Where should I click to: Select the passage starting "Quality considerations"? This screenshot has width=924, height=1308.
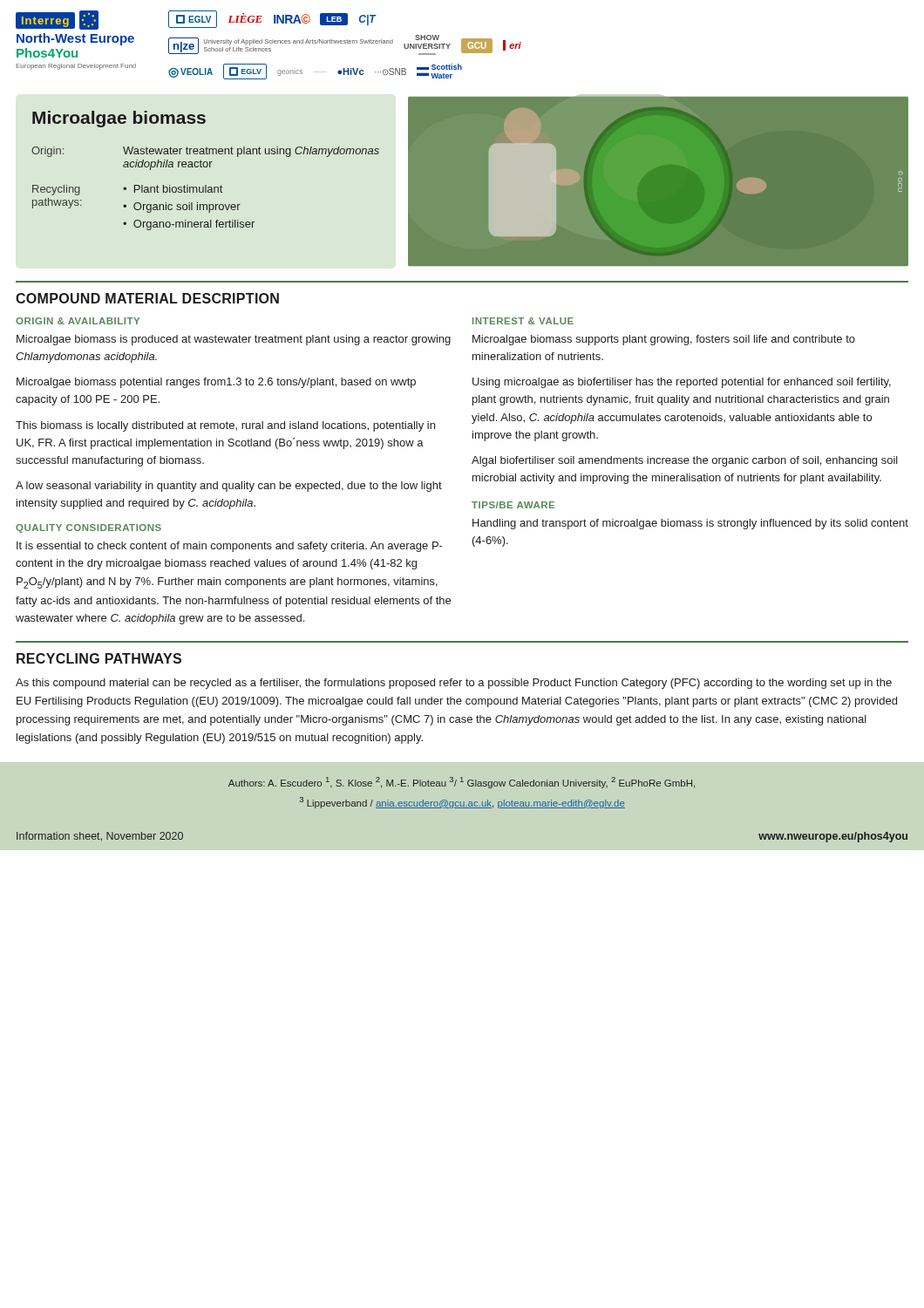(x=89, y=528)
